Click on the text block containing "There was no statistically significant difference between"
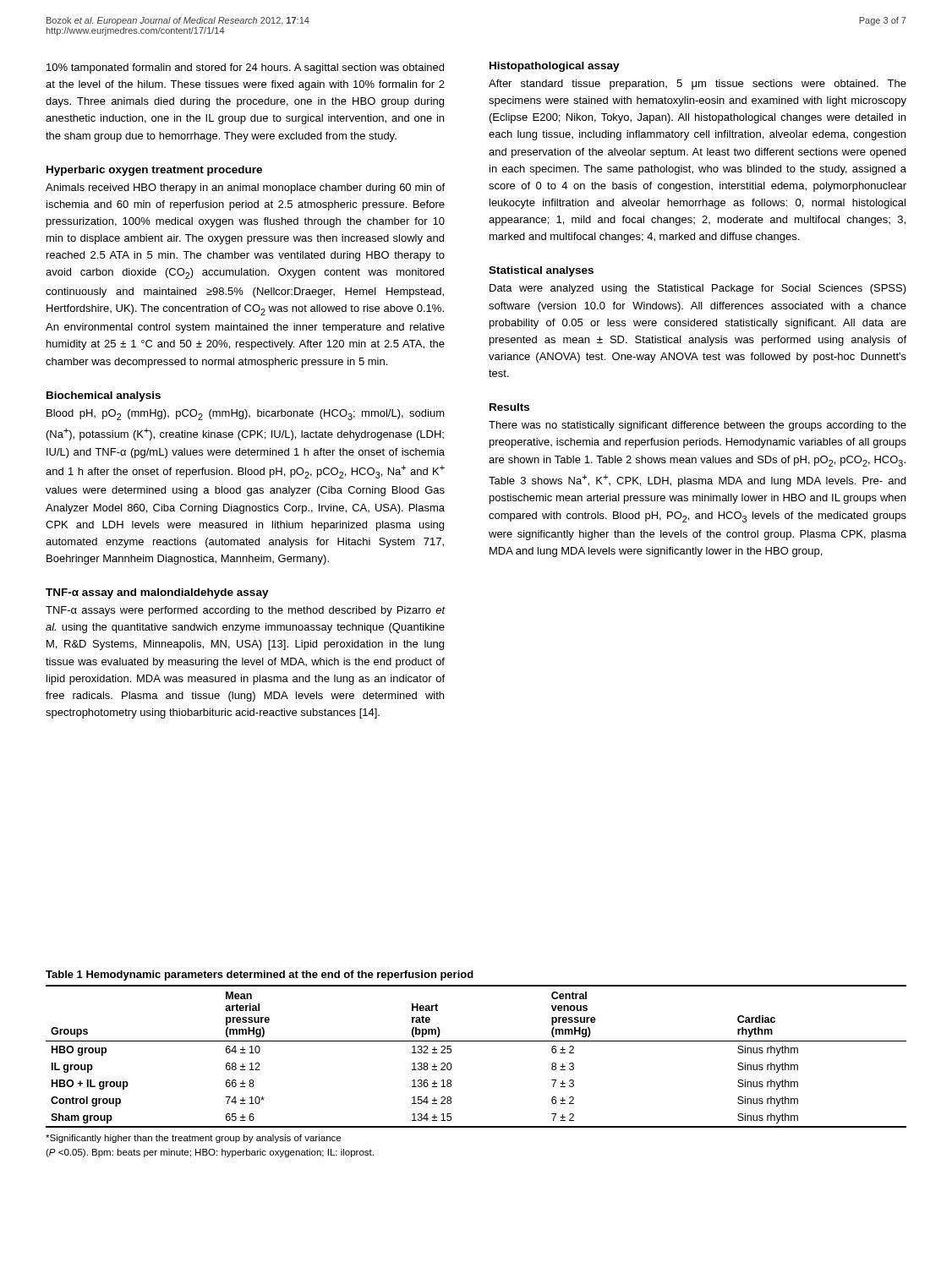The height and width of the screenshot is (1268, 952). [x=697, y=488]
